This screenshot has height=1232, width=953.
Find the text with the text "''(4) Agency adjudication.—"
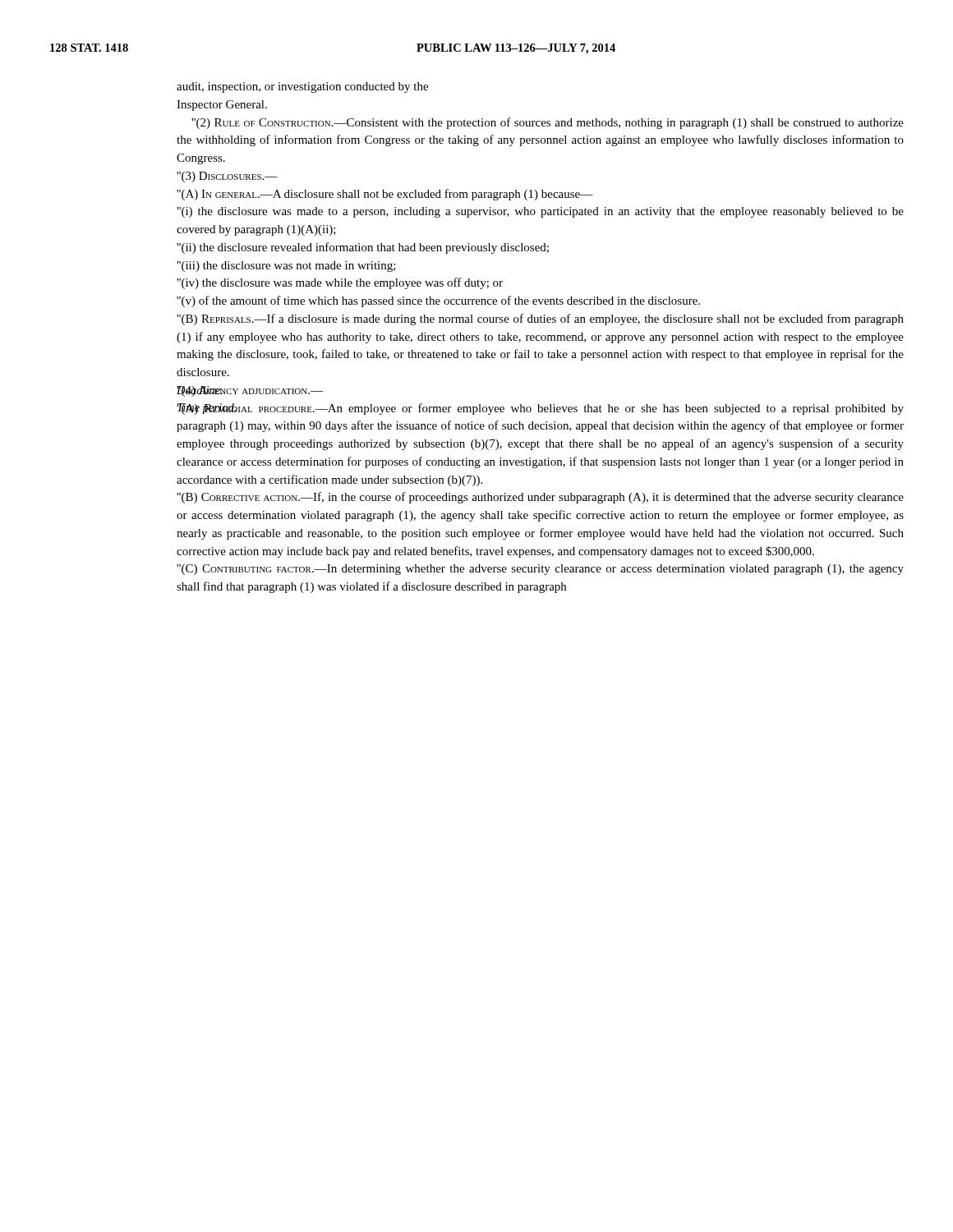tap(250, 391)
